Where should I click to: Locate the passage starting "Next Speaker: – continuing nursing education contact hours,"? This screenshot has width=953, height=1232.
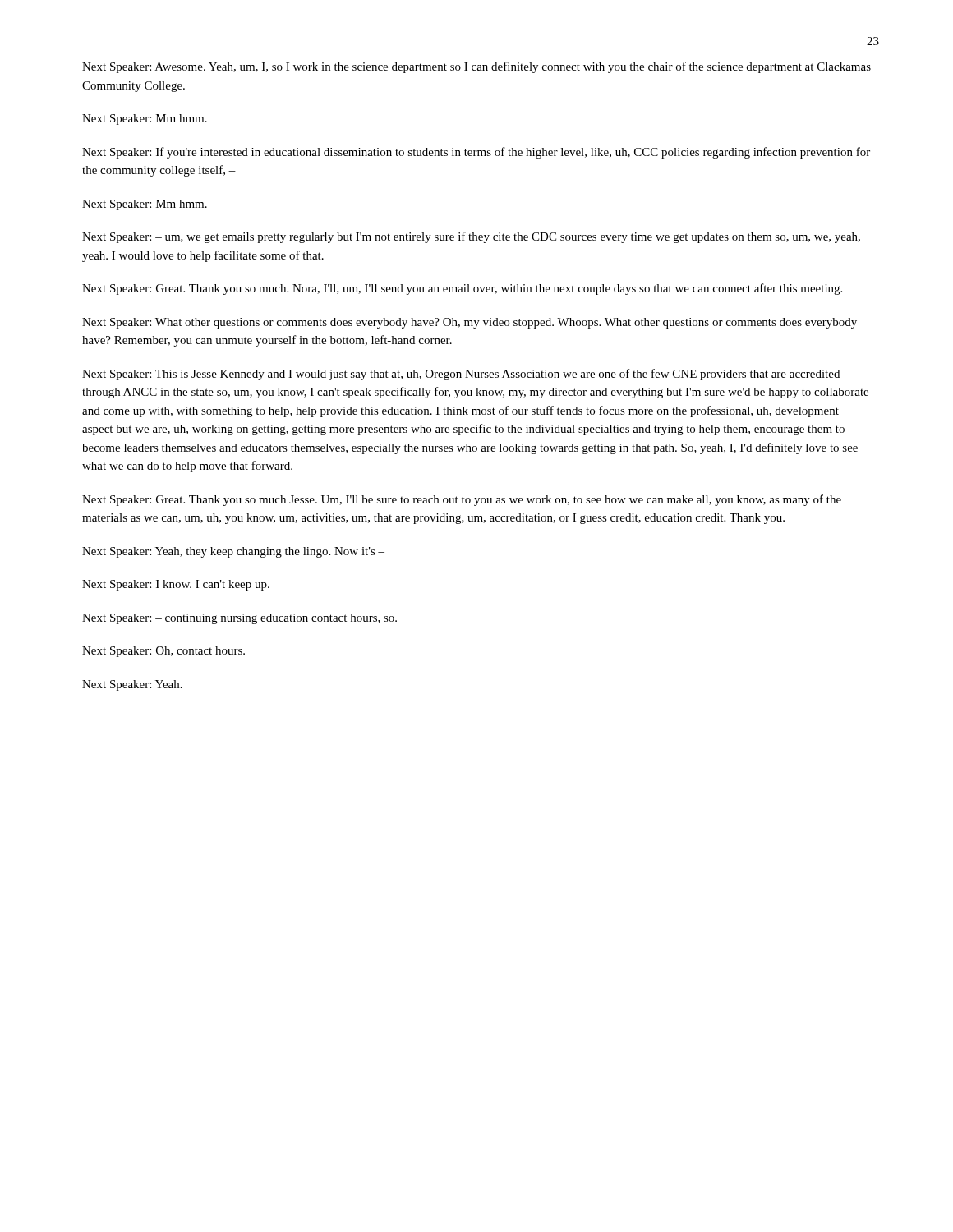pos(240,617)
